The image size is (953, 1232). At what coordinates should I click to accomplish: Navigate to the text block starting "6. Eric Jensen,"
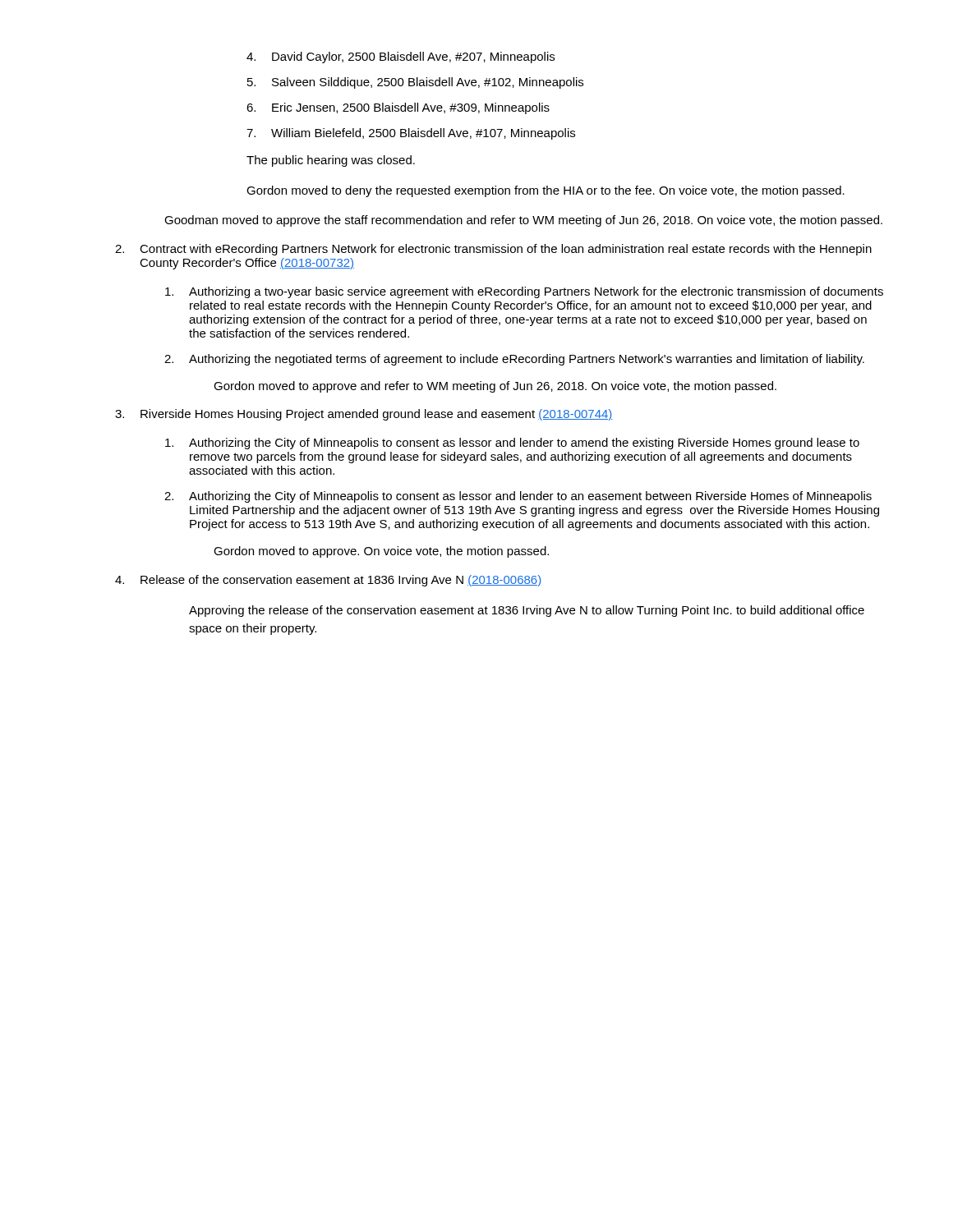pos(398,108)
